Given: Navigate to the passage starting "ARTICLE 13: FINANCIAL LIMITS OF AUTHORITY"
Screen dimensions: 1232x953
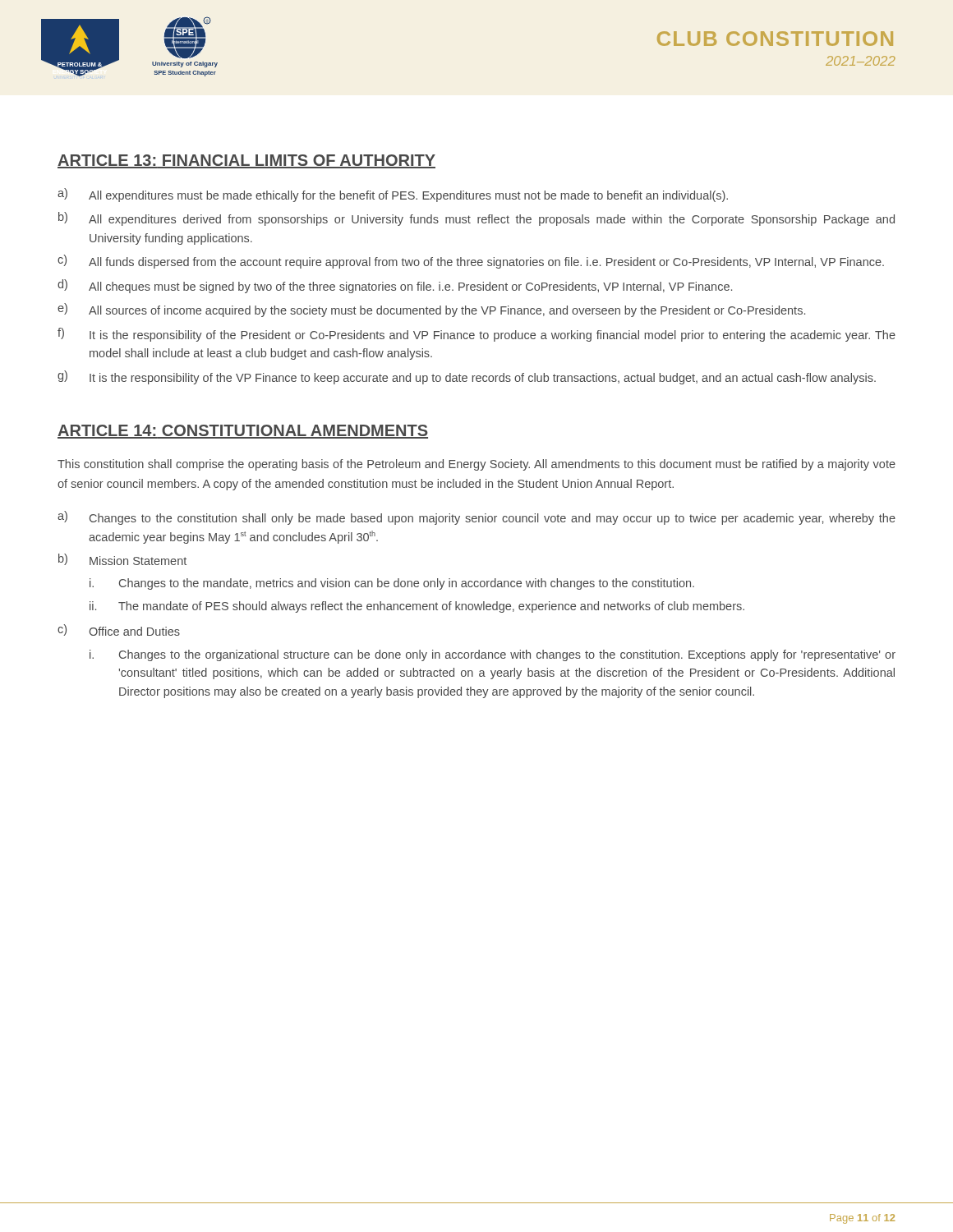Looking at the screenshot, I should tap(246, 160).
